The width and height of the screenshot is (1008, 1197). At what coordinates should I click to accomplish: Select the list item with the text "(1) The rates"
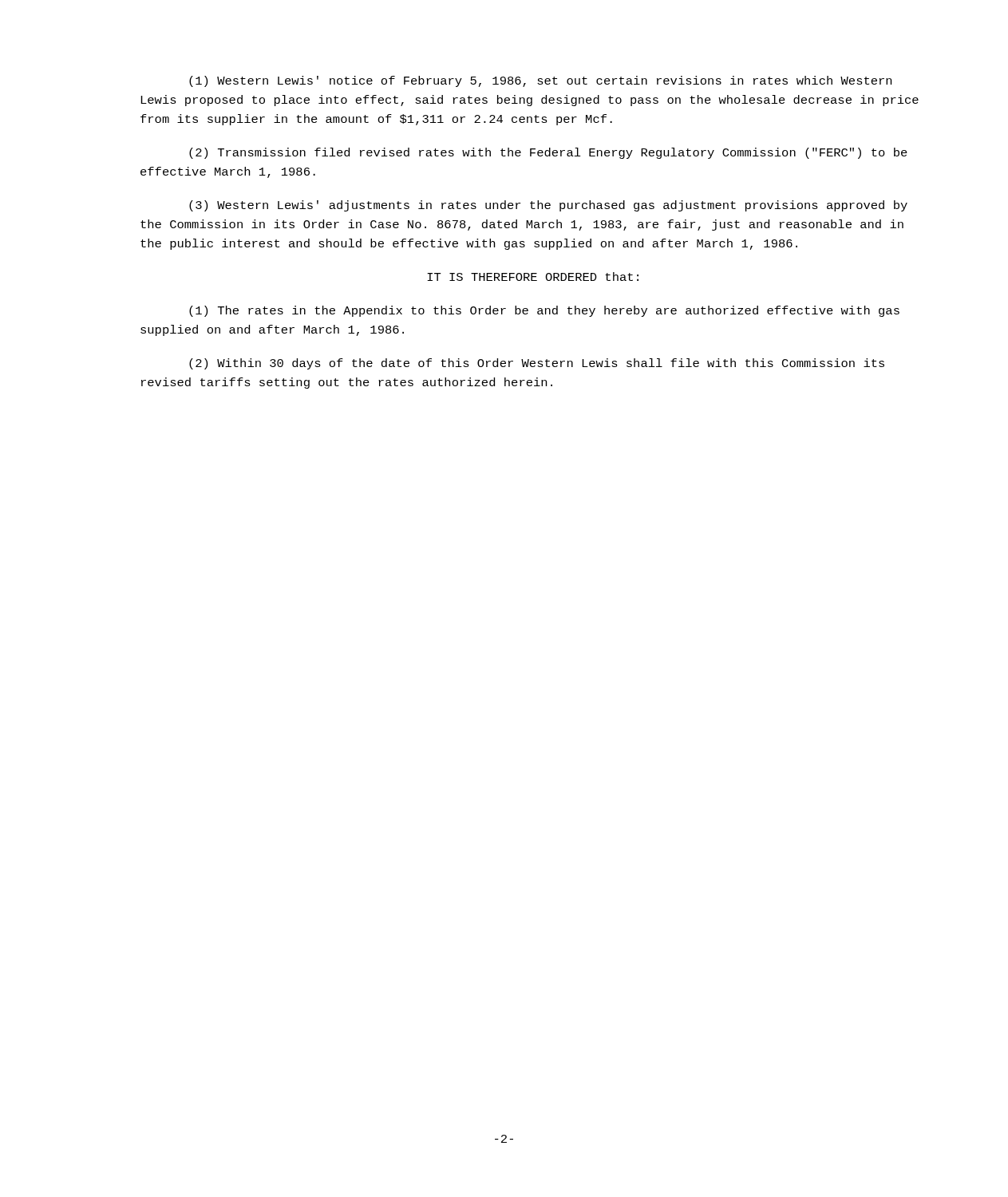point(520,321)
